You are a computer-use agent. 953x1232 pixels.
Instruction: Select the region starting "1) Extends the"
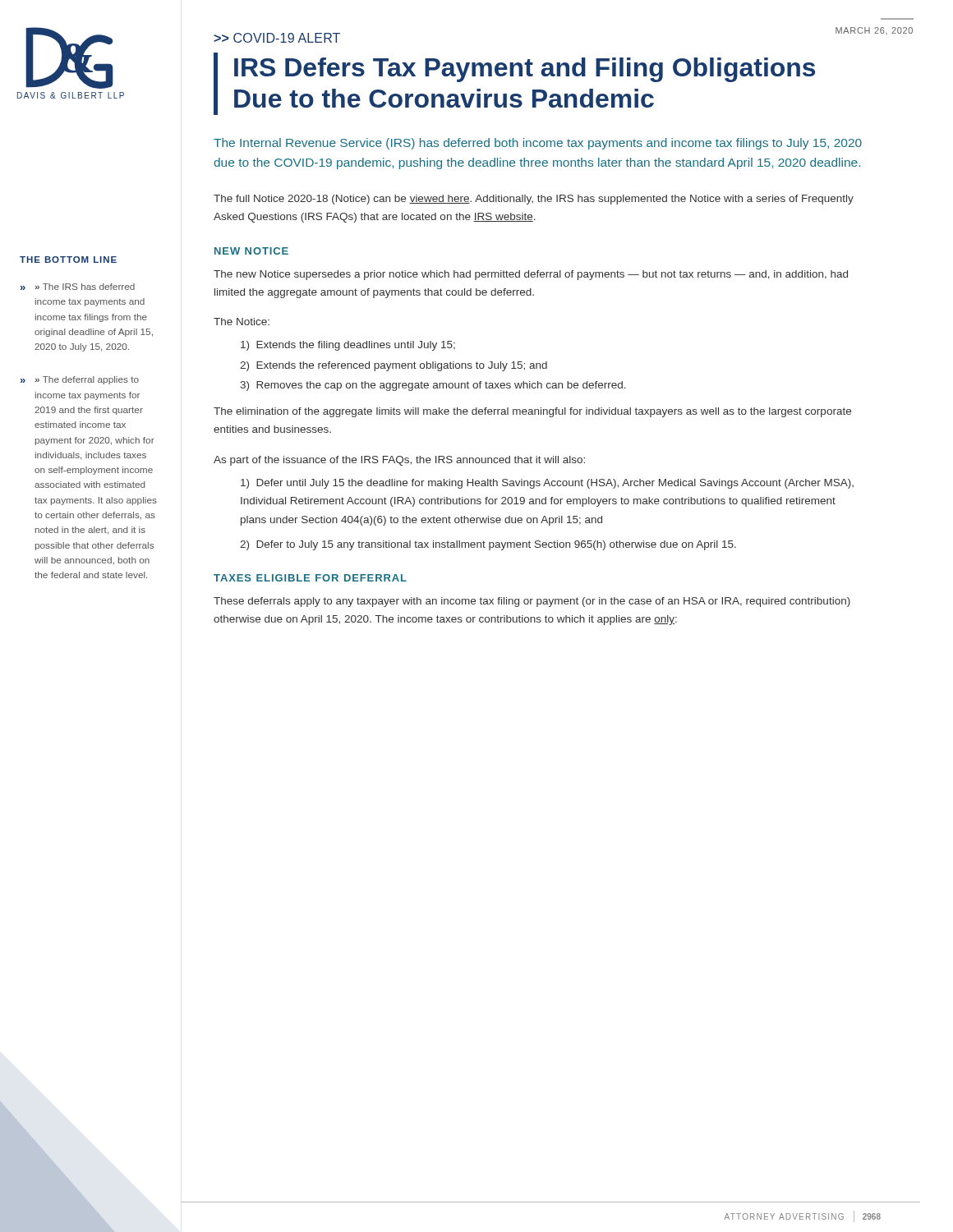click(x=348, y=345)
